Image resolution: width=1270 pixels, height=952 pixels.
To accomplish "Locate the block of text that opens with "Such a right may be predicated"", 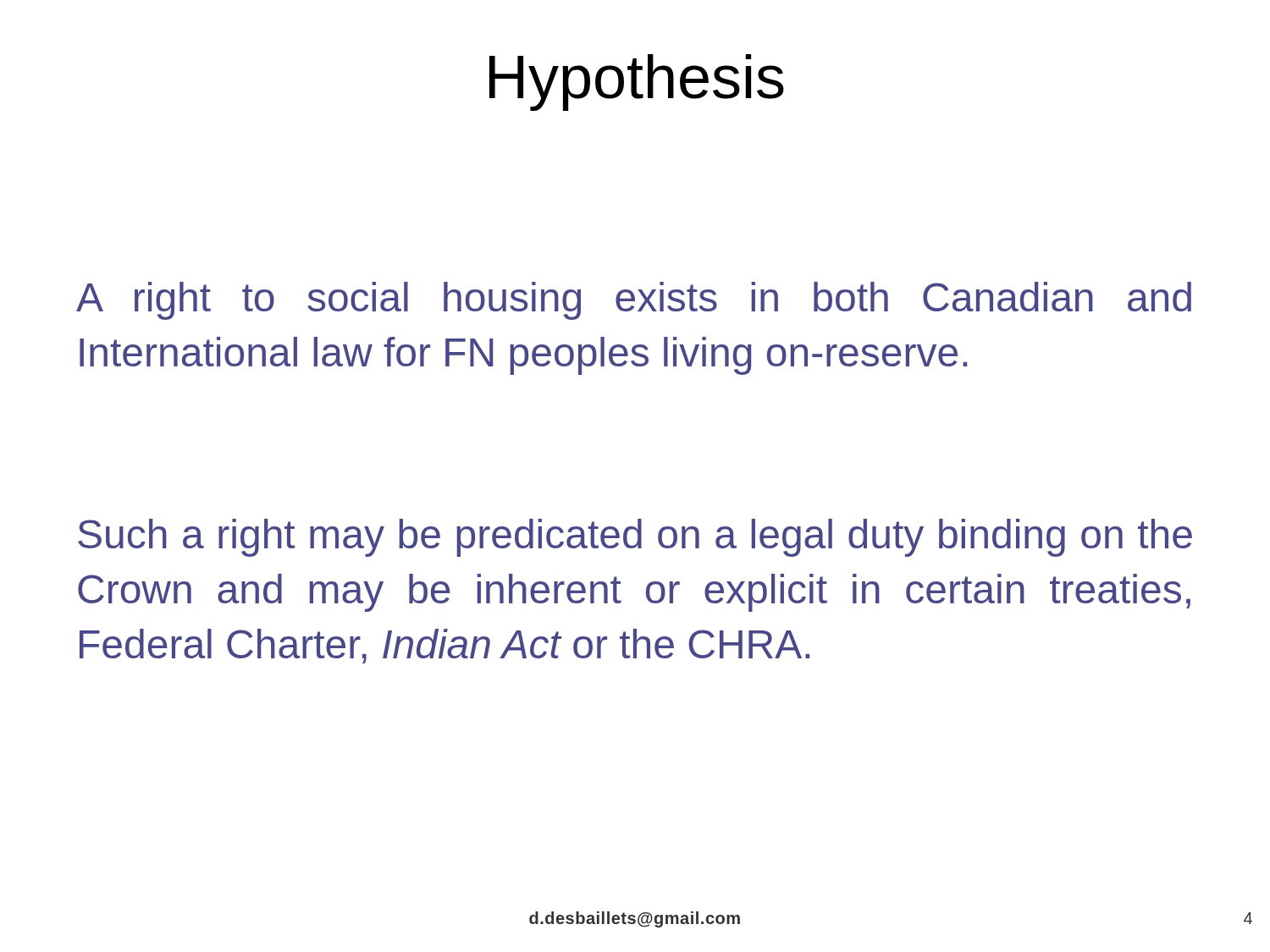I will tap(635, 589).
